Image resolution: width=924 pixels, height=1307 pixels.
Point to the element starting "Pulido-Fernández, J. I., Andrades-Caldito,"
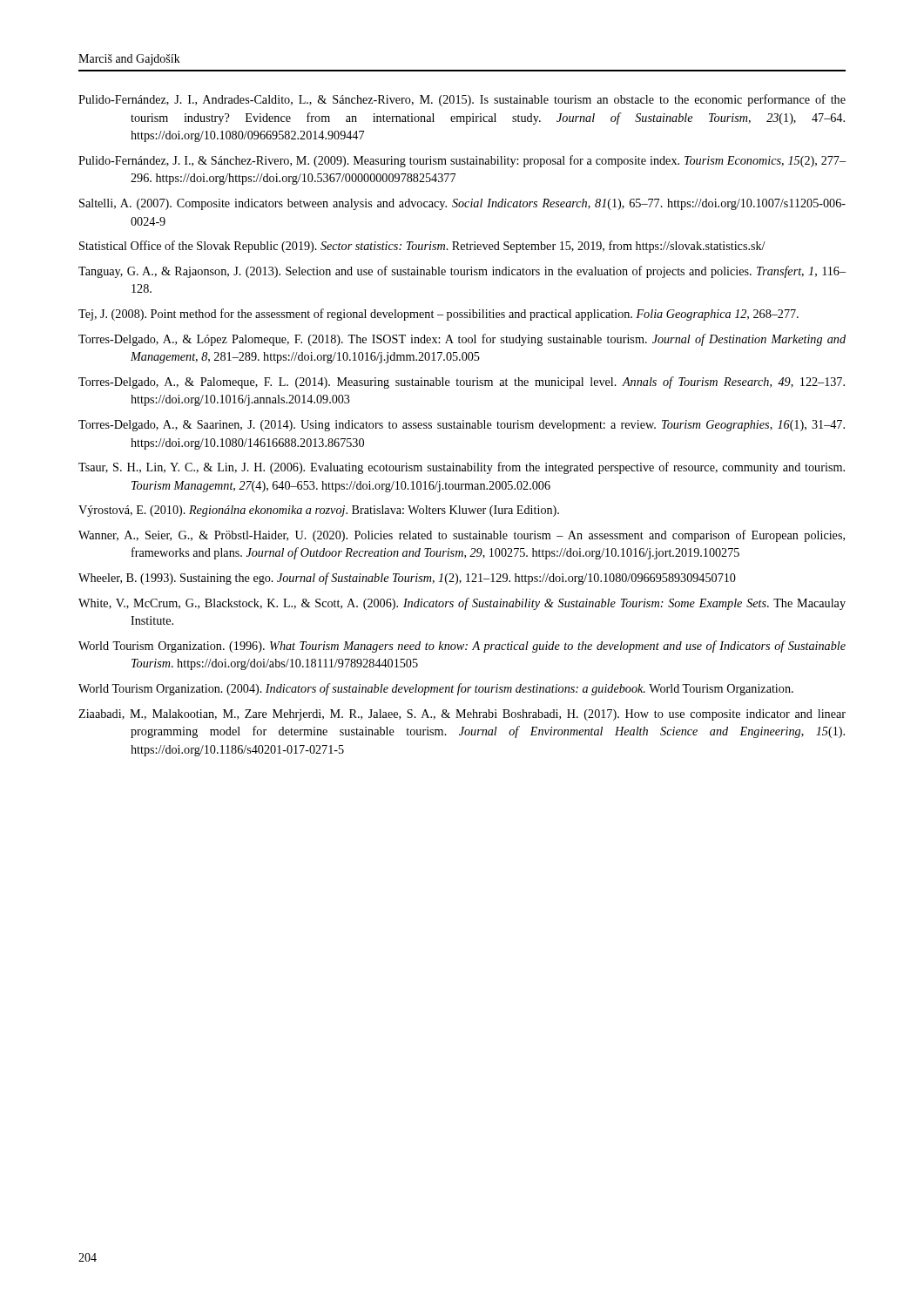pos(462,117)
